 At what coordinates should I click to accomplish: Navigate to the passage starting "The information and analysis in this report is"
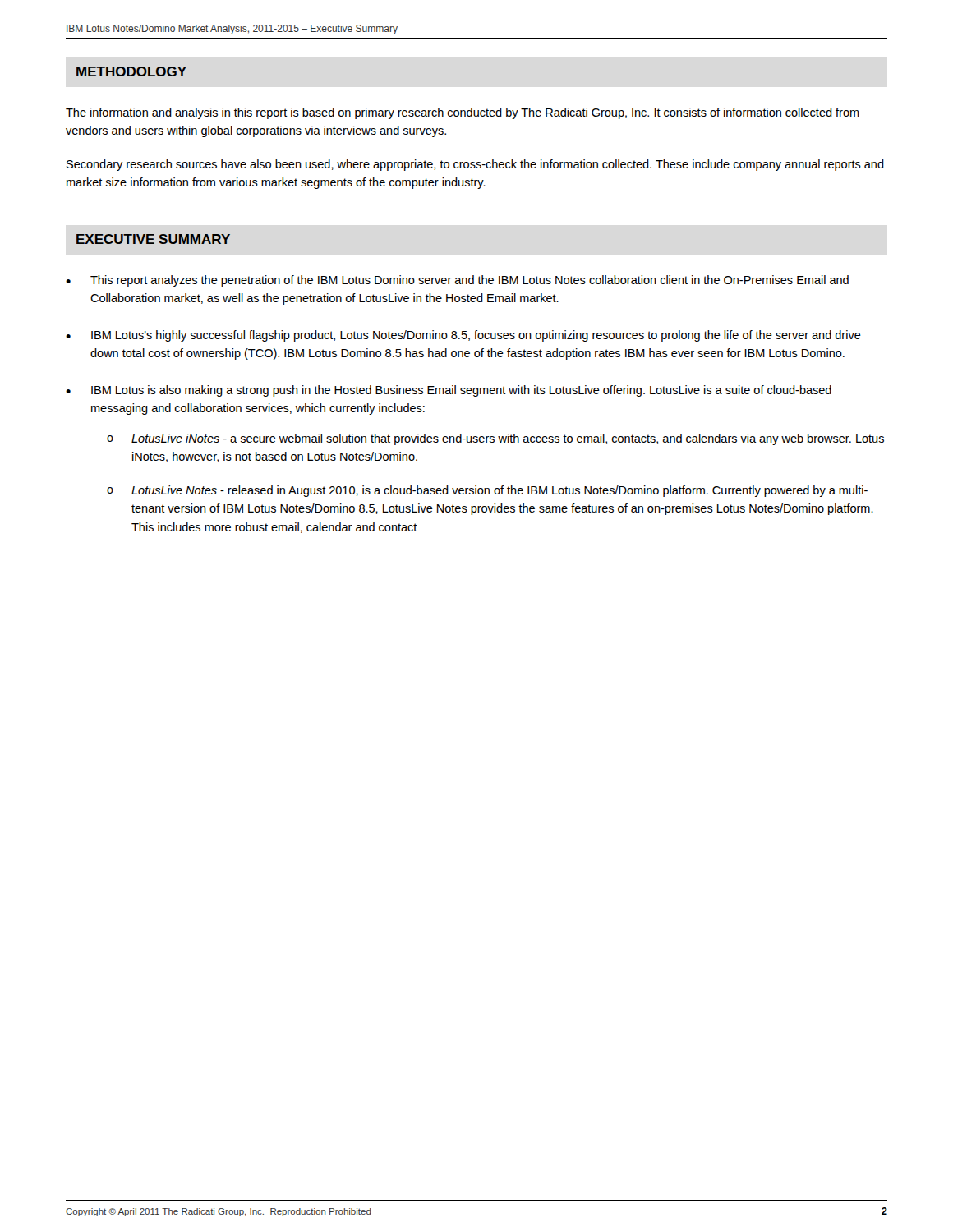coord(463,122)
